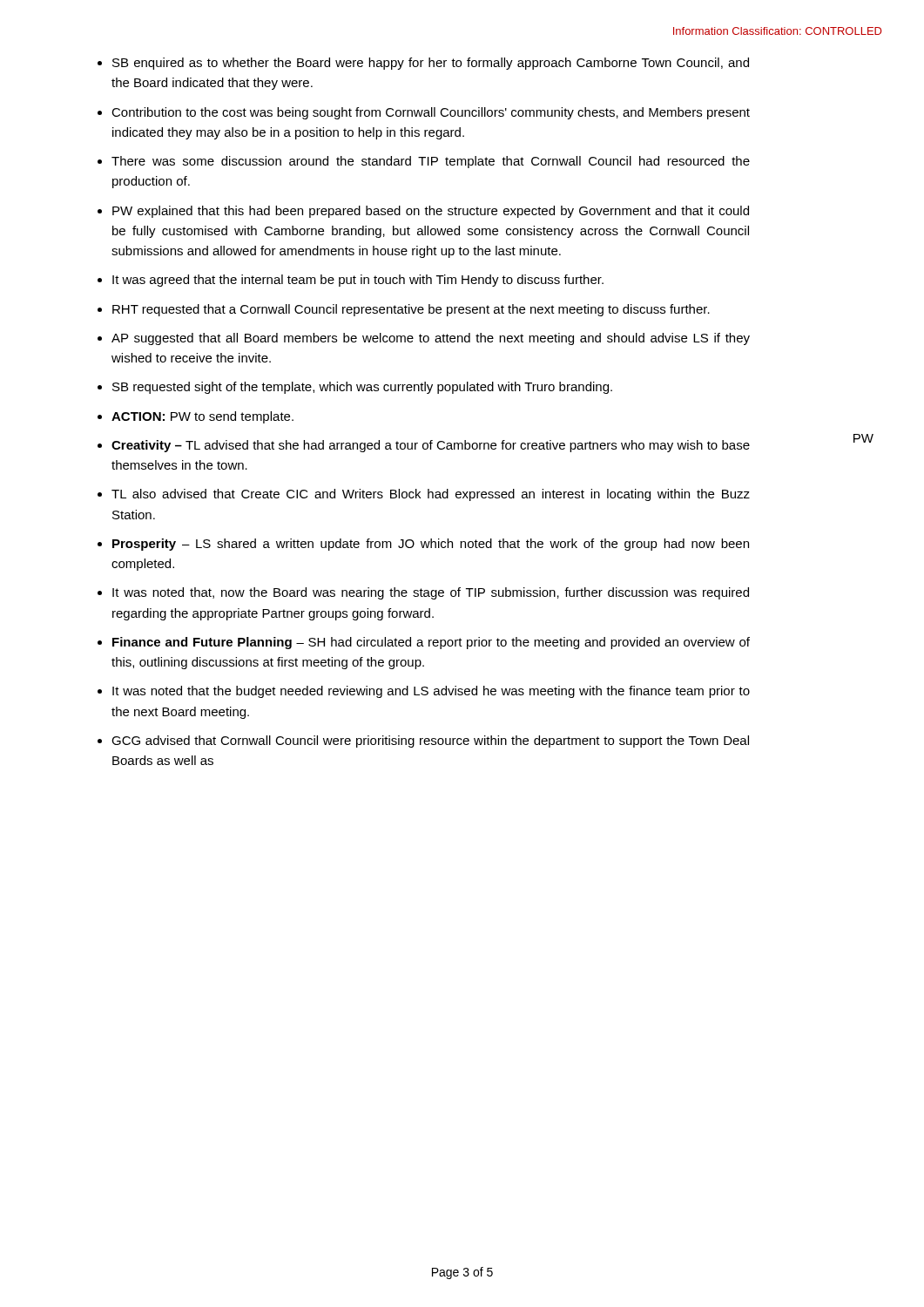This screenshot has width=924, height=1307.
Task: Where is the passage that starts "It was agreed"?
Action: pos(358,280)
